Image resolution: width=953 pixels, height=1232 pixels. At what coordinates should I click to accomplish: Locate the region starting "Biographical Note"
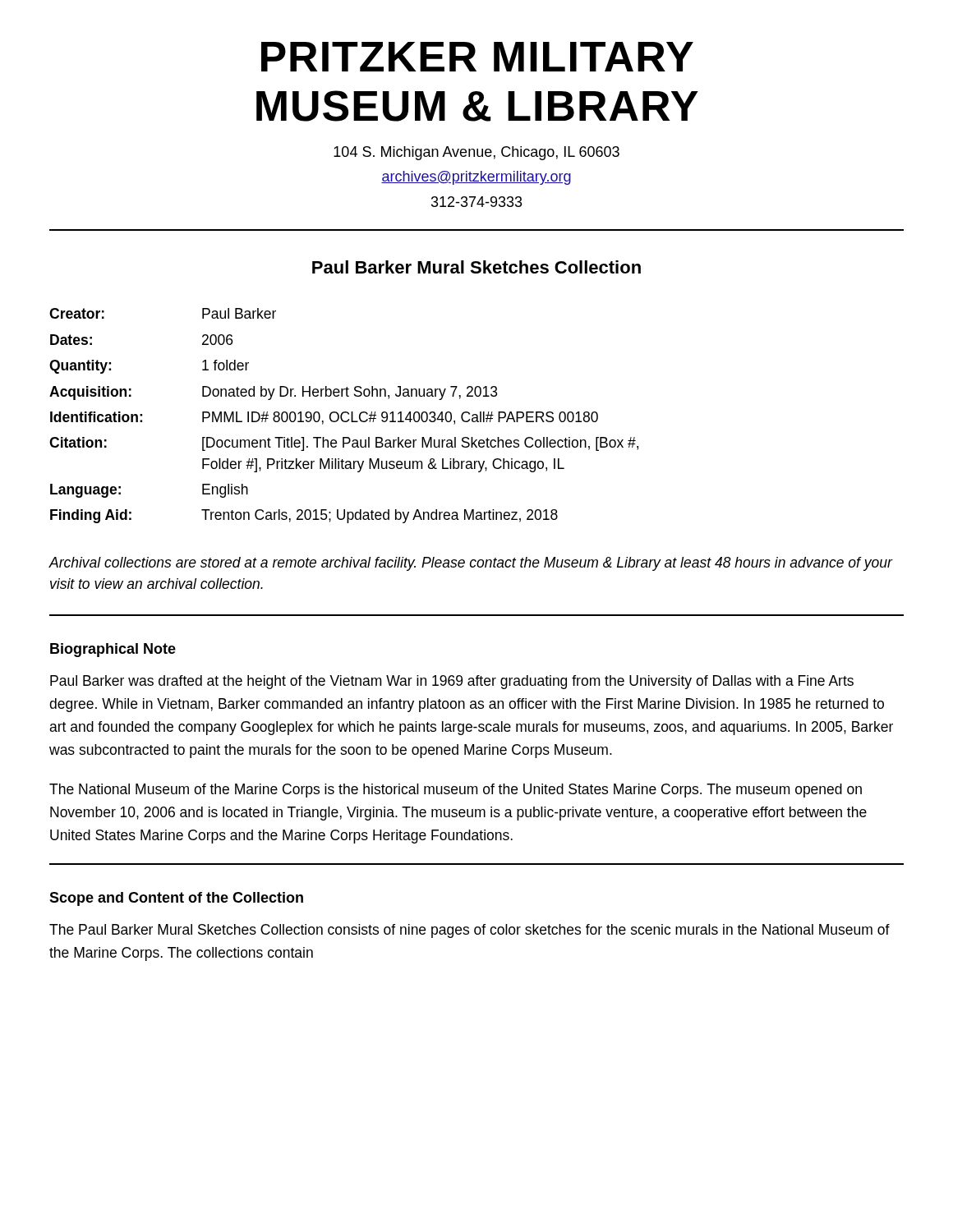click(x=113, y=649)
